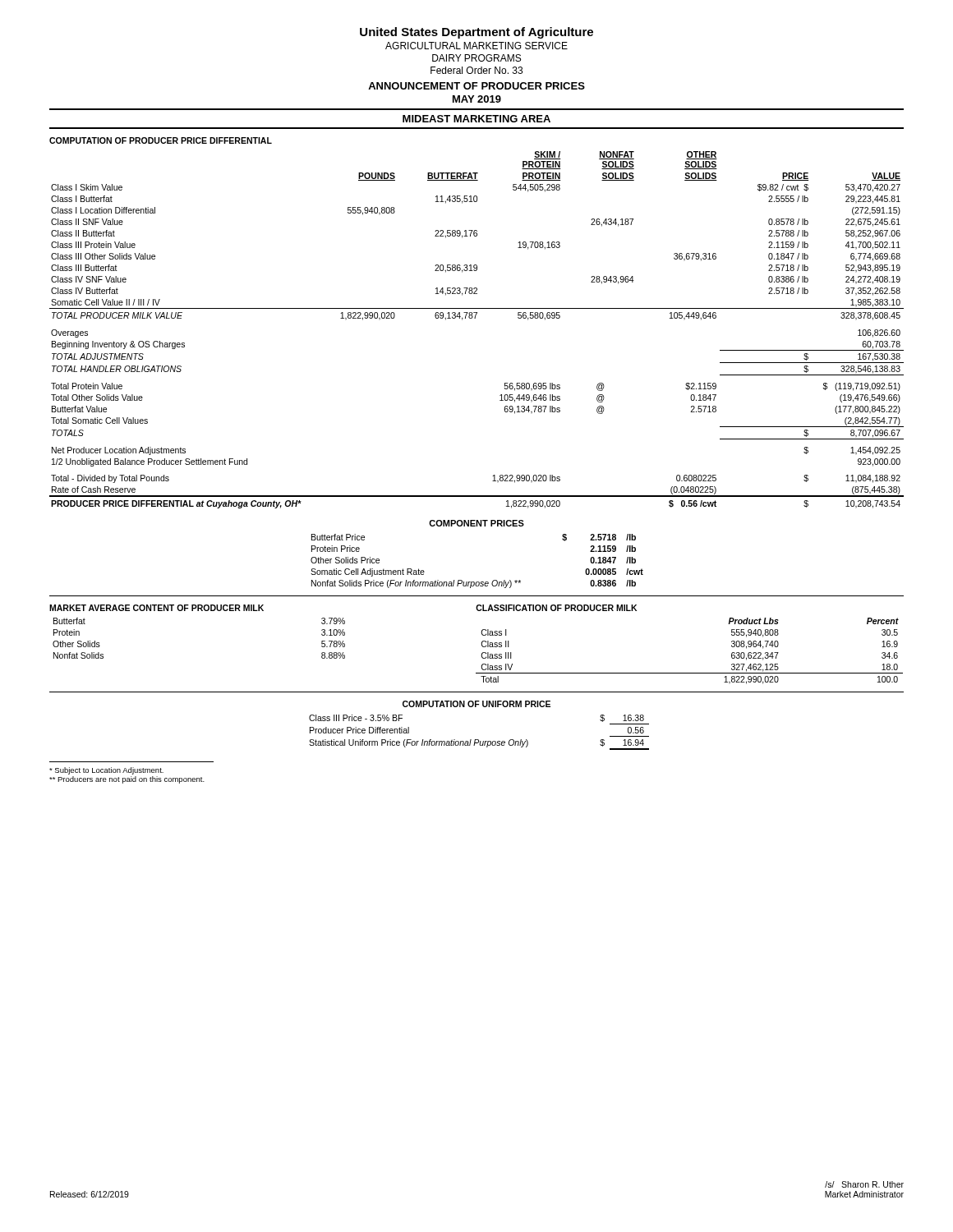Find the block on this page that starts "Subject to Location"
The height and width of the screenshot is (1232, 953).
[x=107, y=770]
